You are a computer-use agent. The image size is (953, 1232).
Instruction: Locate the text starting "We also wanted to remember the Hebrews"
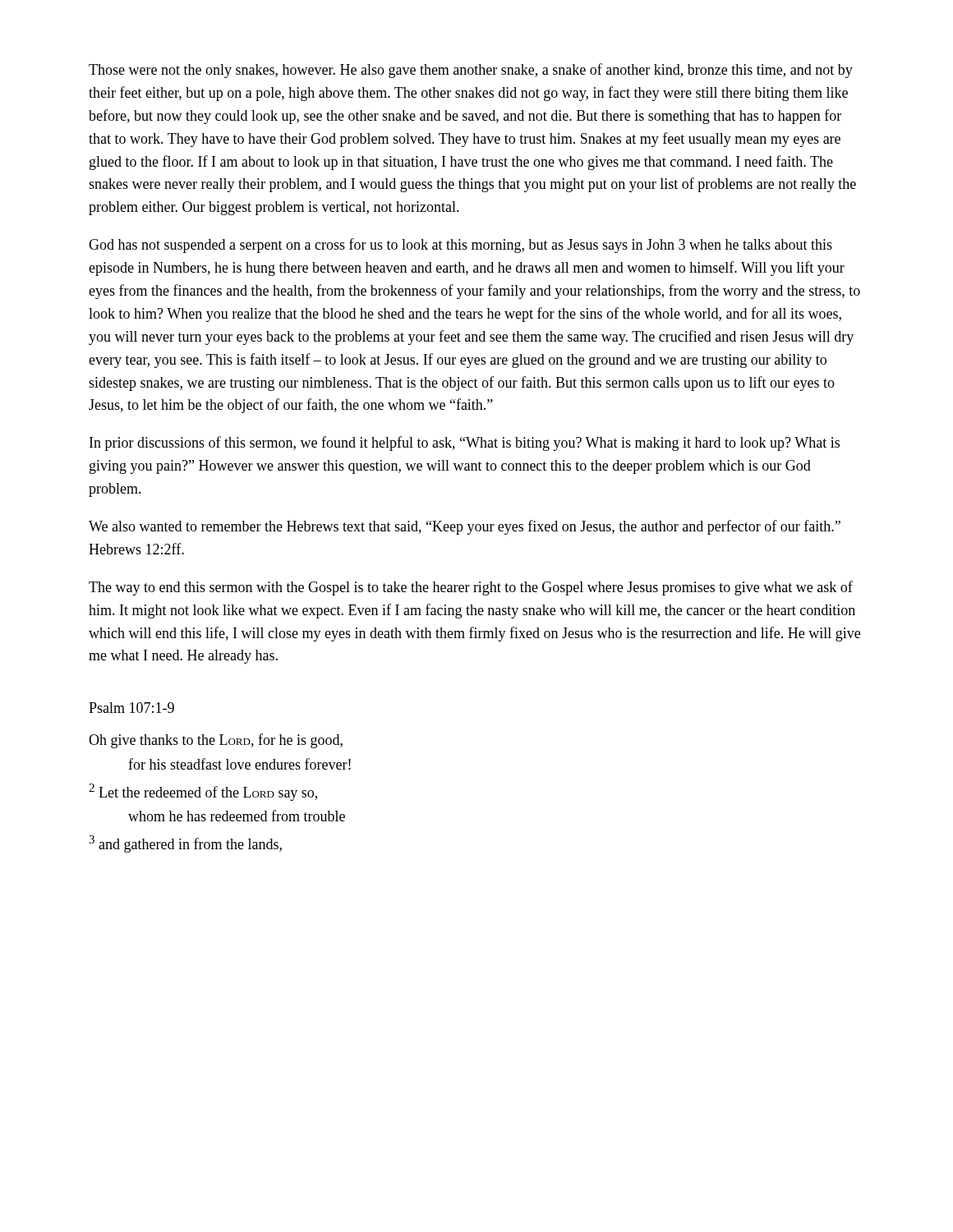[465, 538]
